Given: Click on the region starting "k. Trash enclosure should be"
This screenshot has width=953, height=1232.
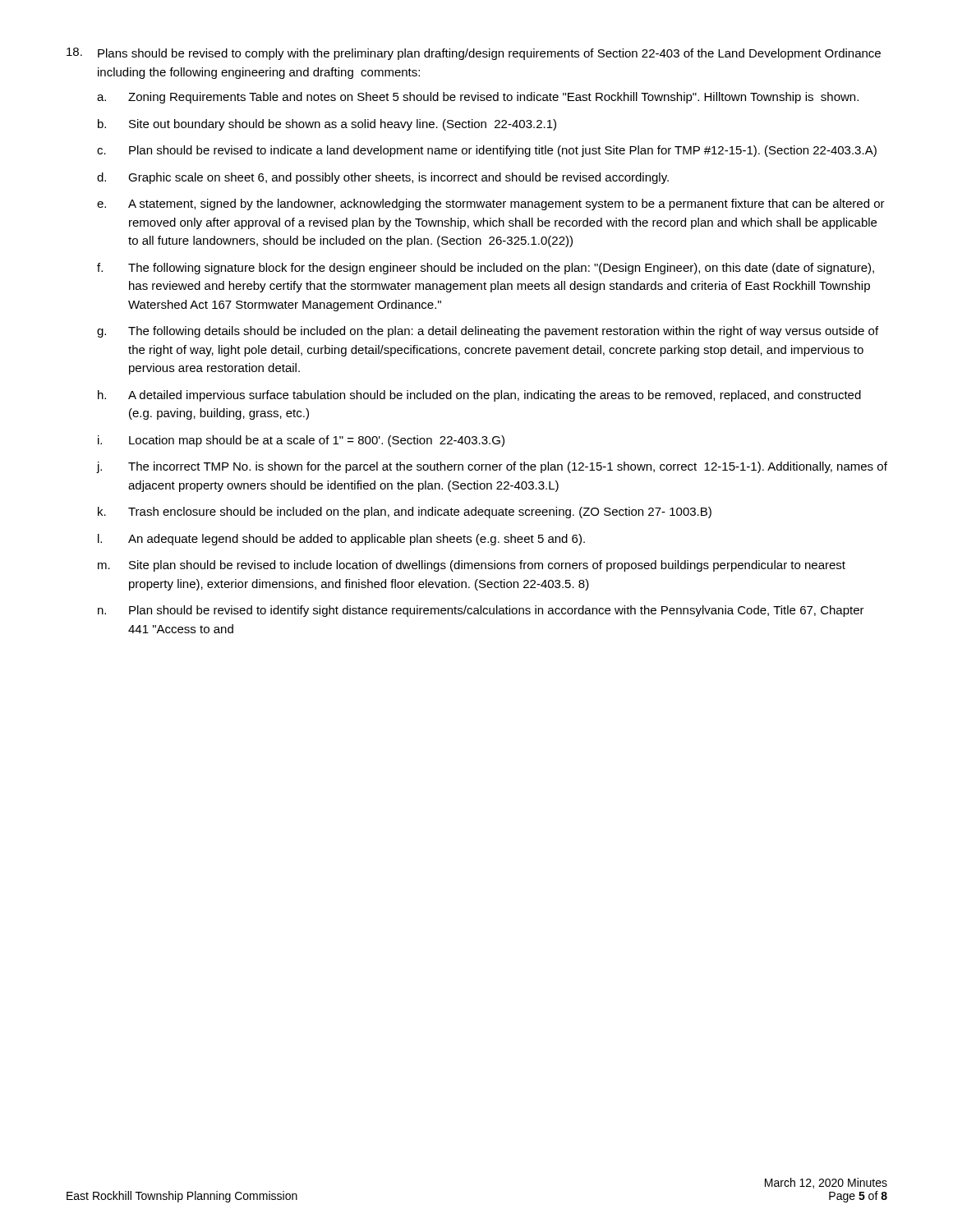Looking at the screenshot, I should coord(492,512).
